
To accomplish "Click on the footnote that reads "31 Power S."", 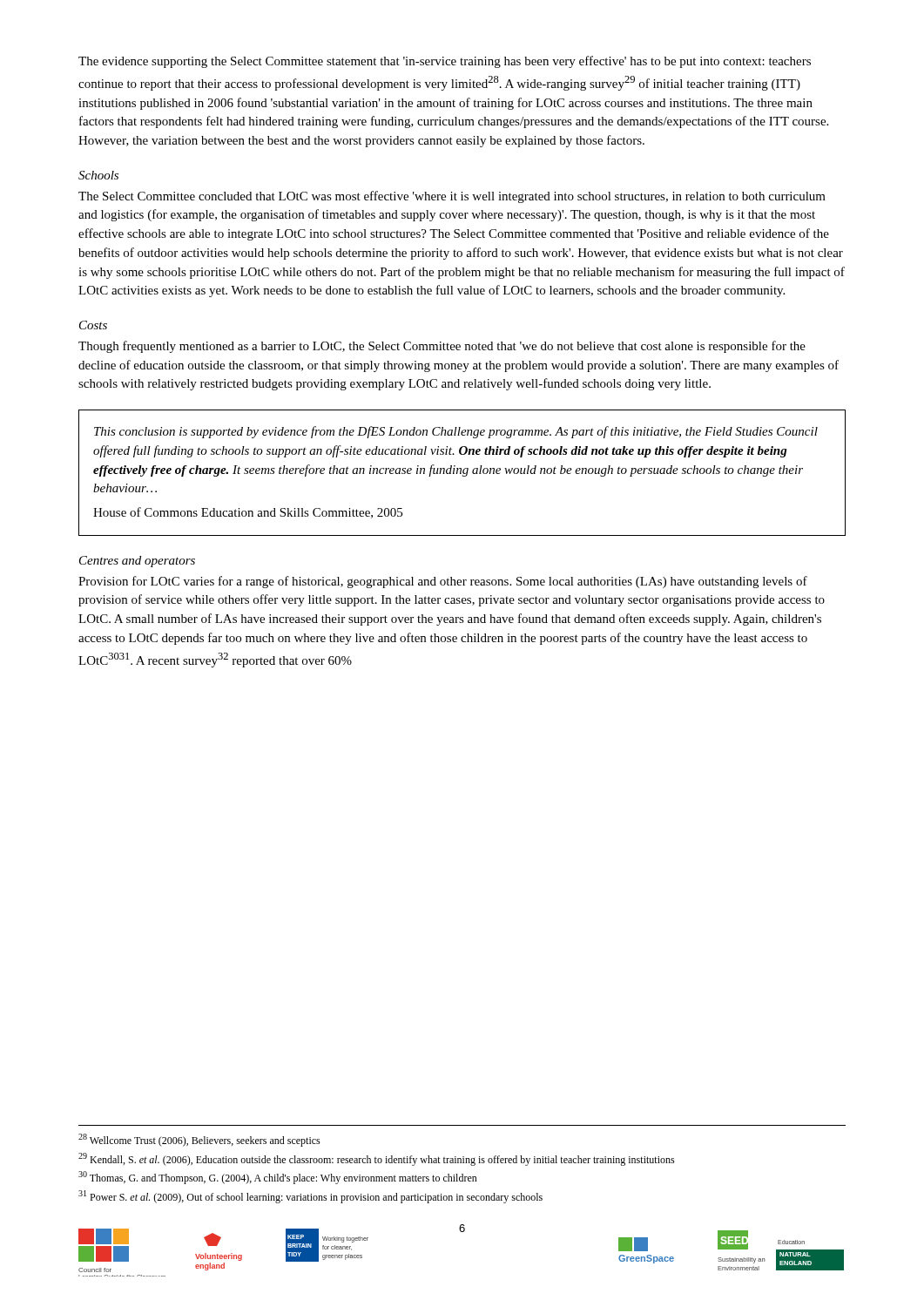I will 311,1196.
